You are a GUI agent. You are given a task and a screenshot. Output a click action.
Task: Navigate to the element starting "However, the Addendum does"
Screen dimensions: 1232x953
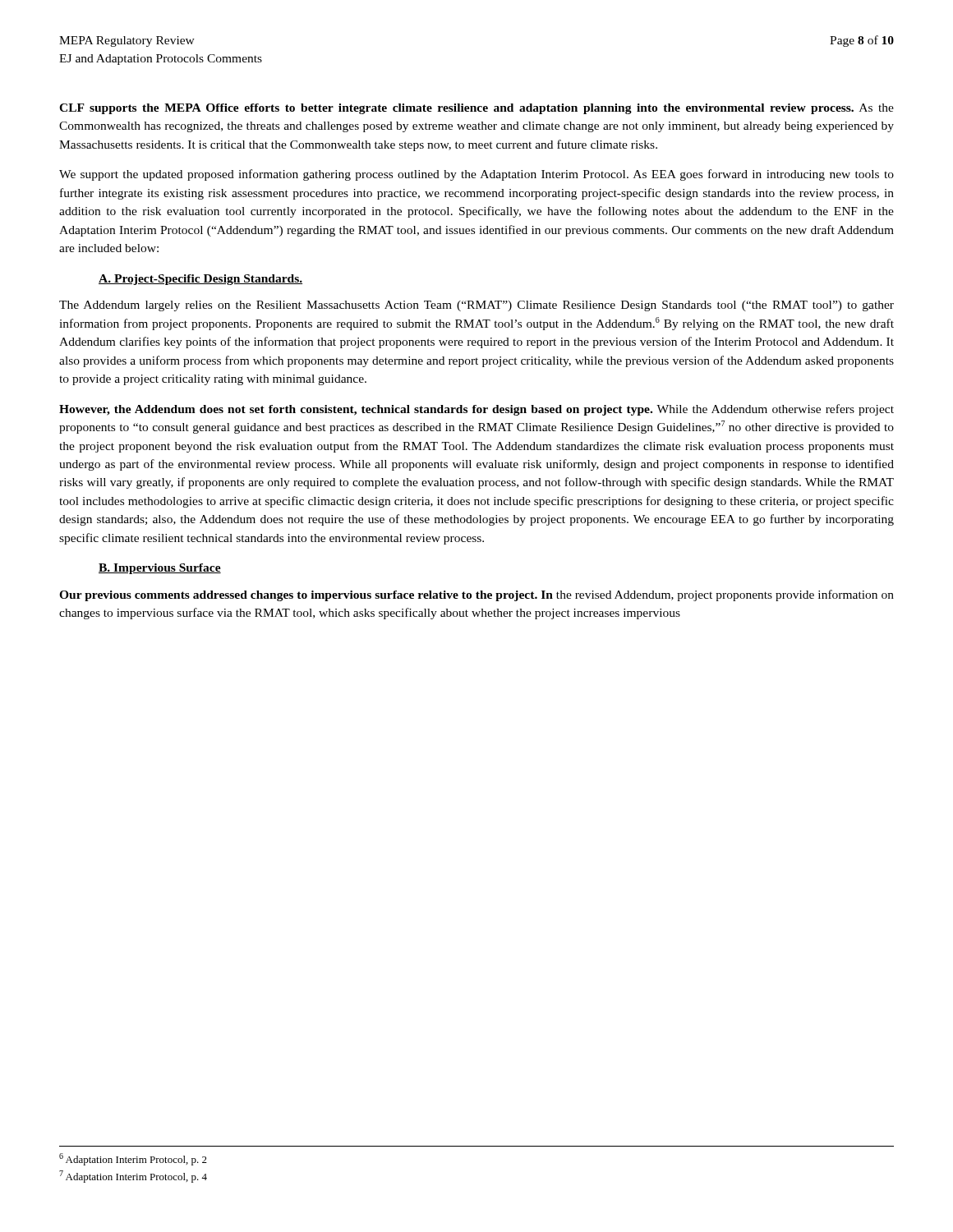point(476,473)
